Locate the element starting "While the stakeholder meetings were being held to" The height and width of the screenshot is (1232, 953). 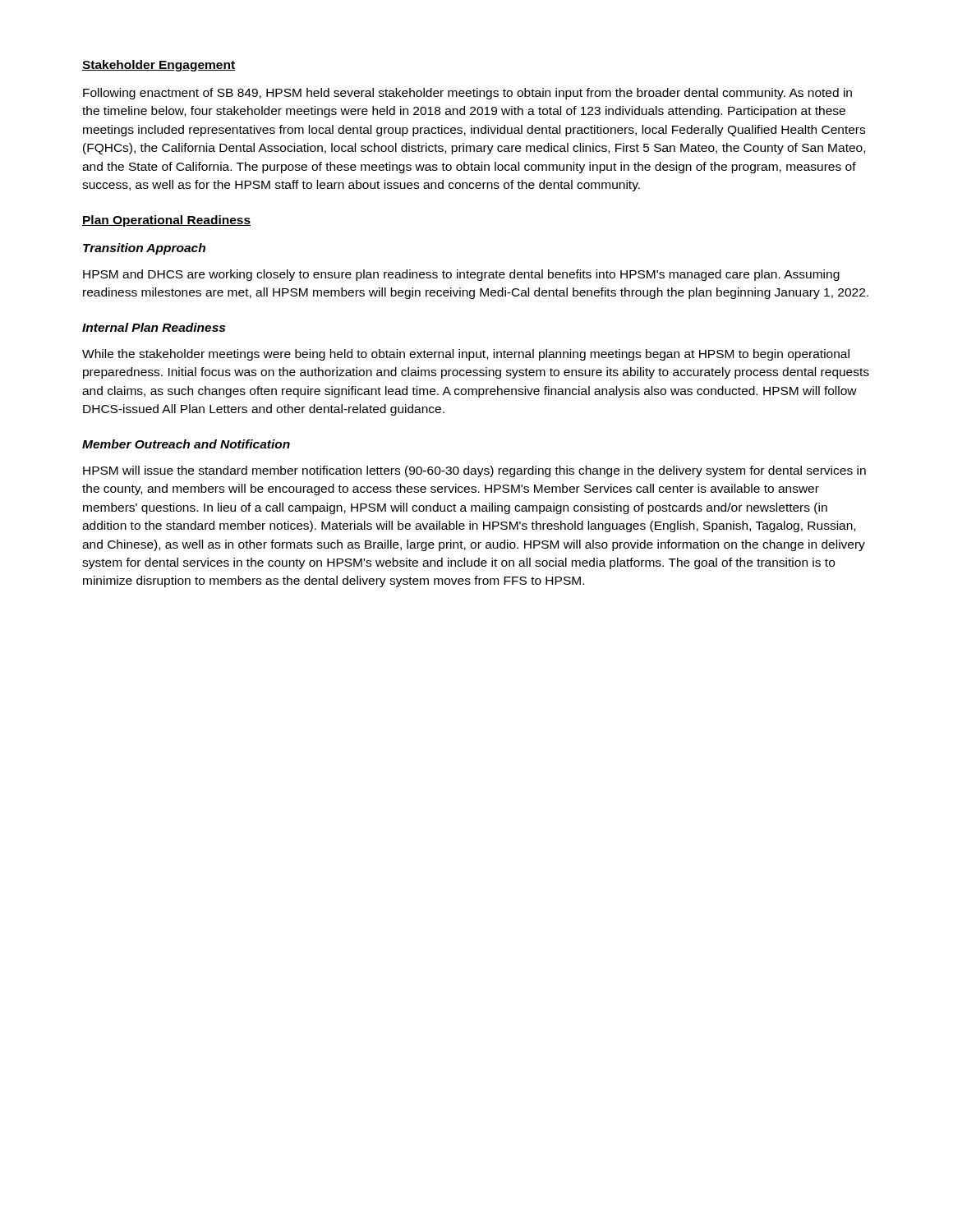[476, 381]
